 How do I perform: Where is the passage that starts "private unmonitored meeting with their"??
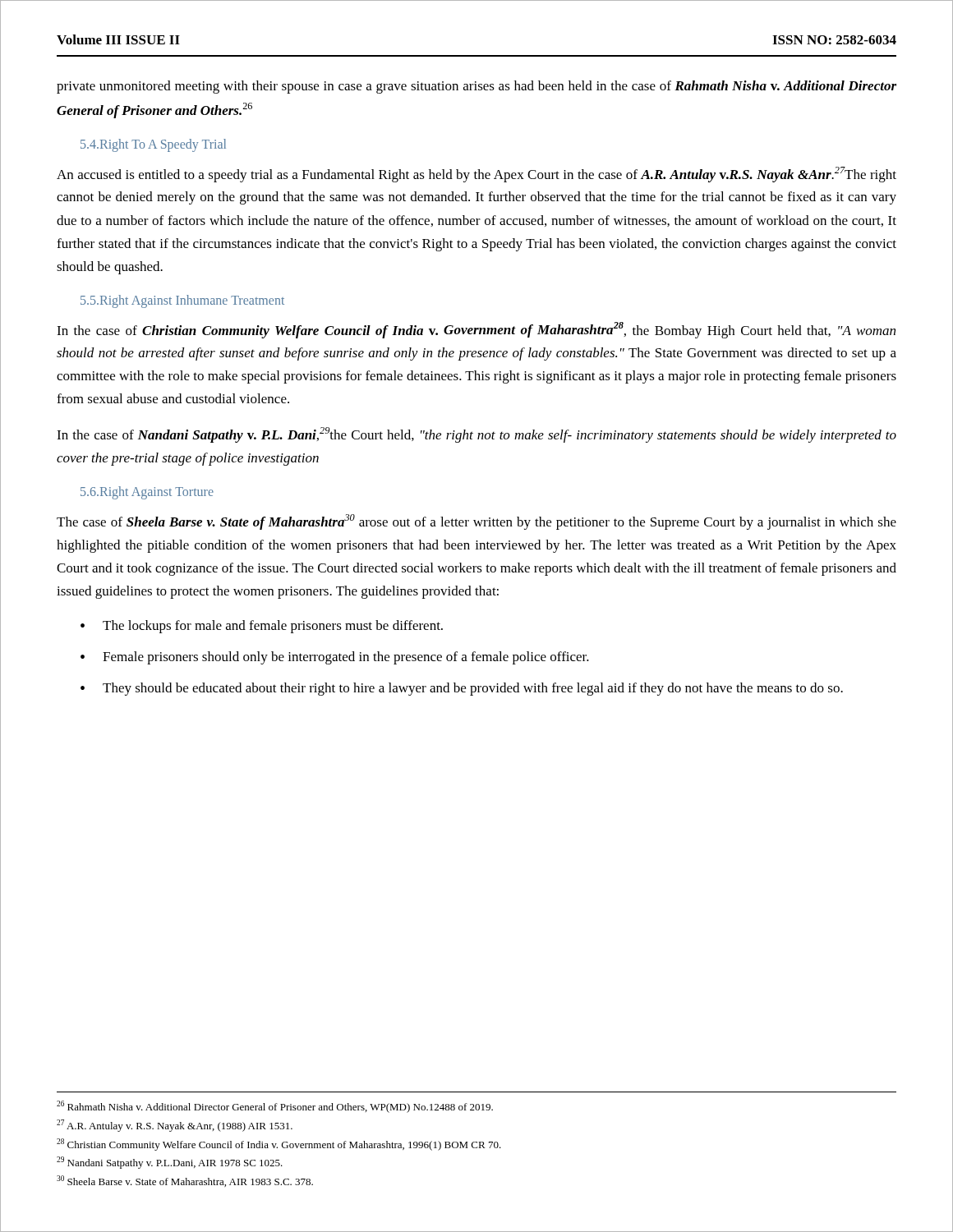[x=476, y=98]
